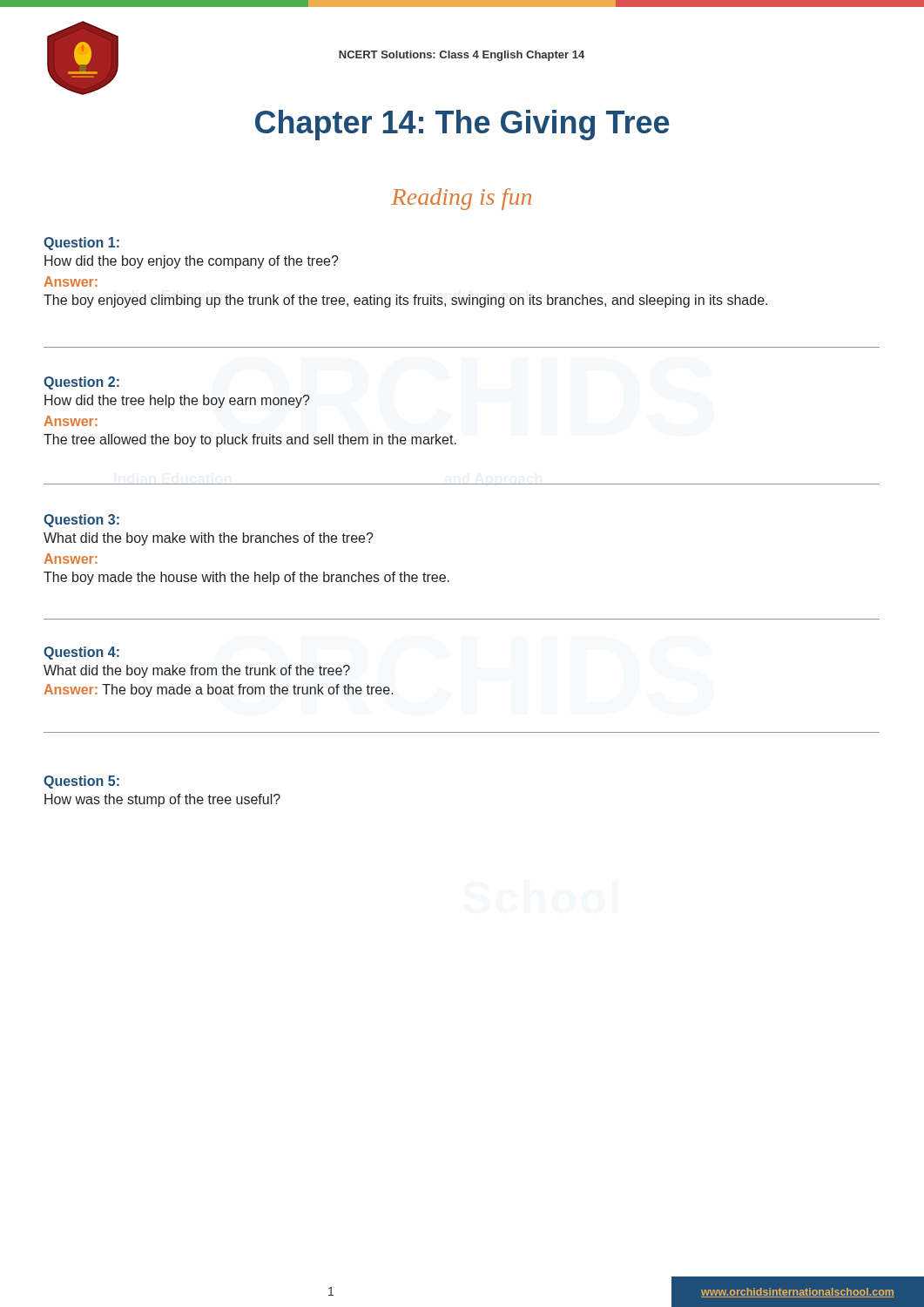The width and height of the screenshot is (924, 1307).
Task: Navigate to the block starting "Question 1: How did the boy"
Action: pyautogui.click(x=81, y=244)
